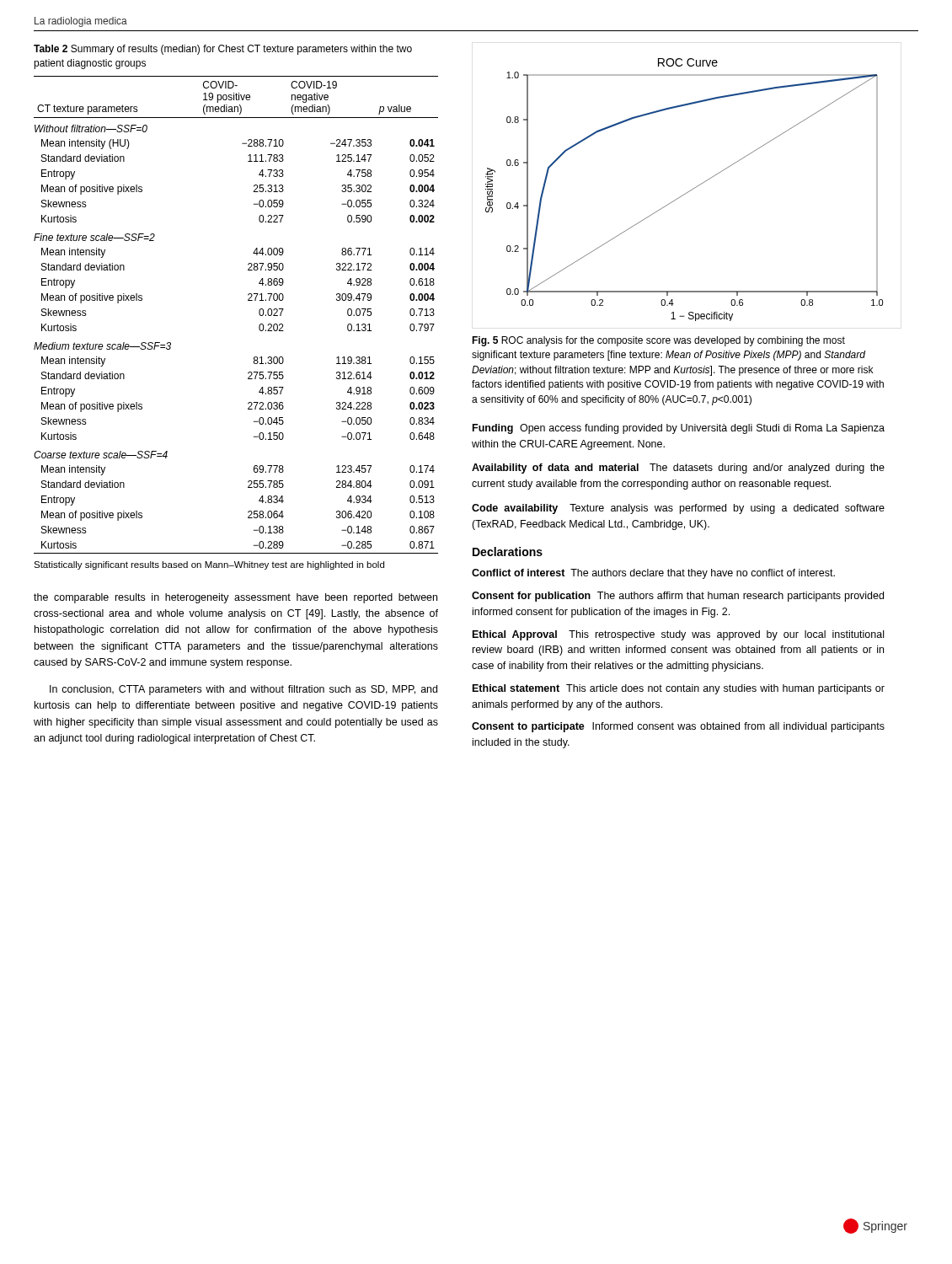
Task: Select the text block containing "Consent for publication The authors affirm"
Action: 678,604
